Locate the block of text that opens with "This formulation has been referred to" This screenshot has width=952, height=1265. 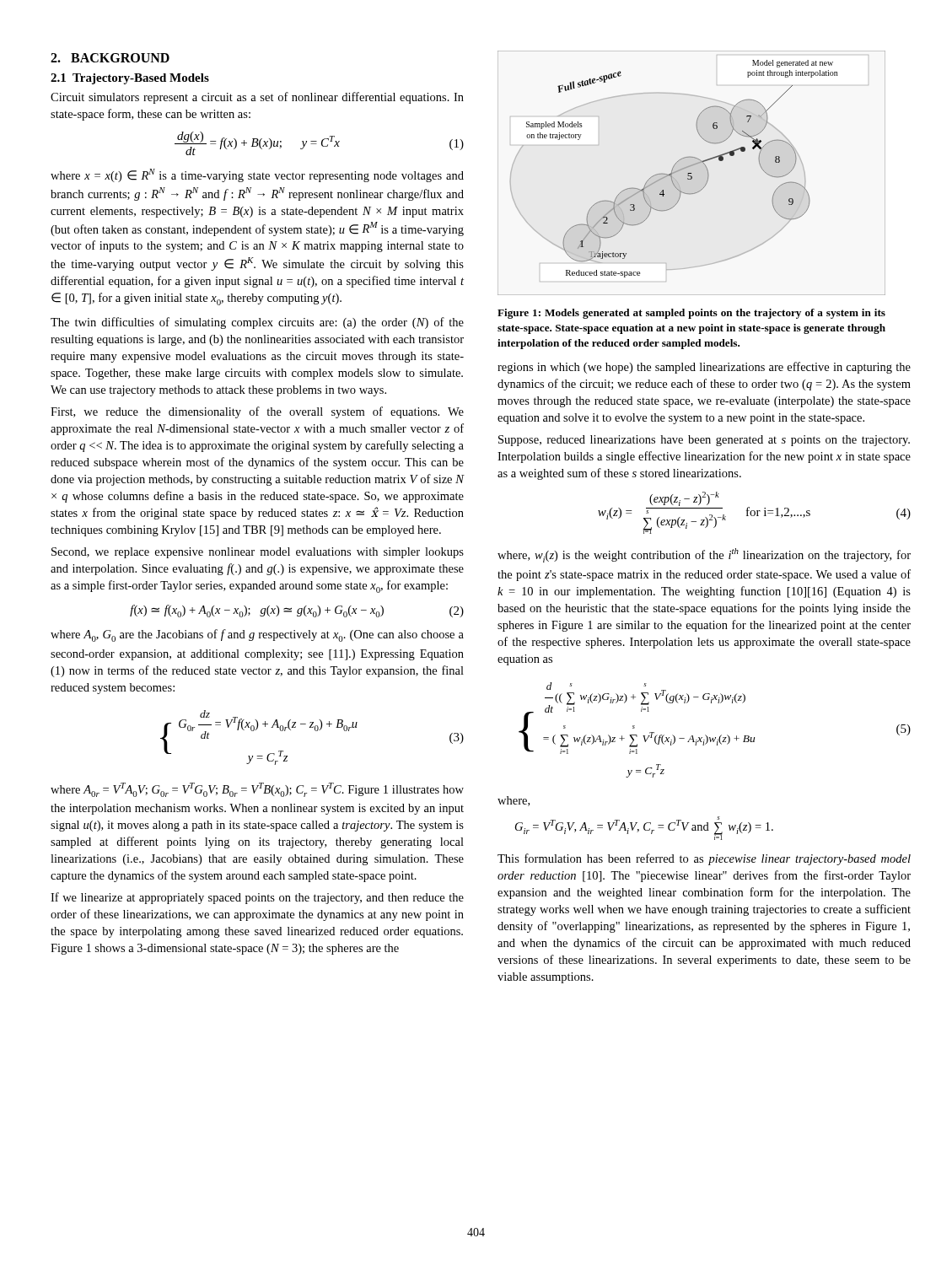[x=704, y=917]
